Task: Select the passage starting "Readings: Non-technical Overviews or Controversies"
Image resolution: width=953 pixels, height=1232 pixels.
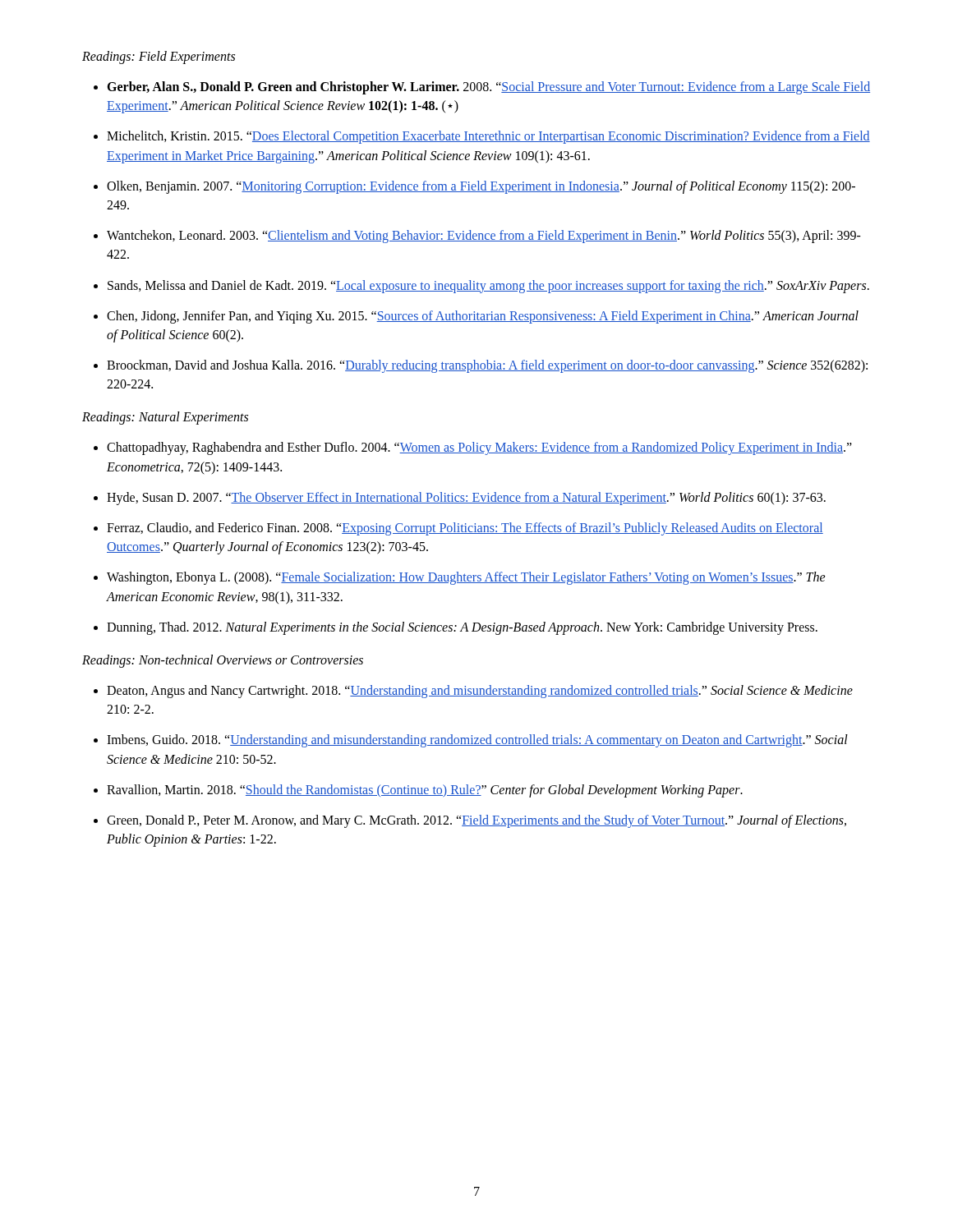Action: tap(223, 660)
